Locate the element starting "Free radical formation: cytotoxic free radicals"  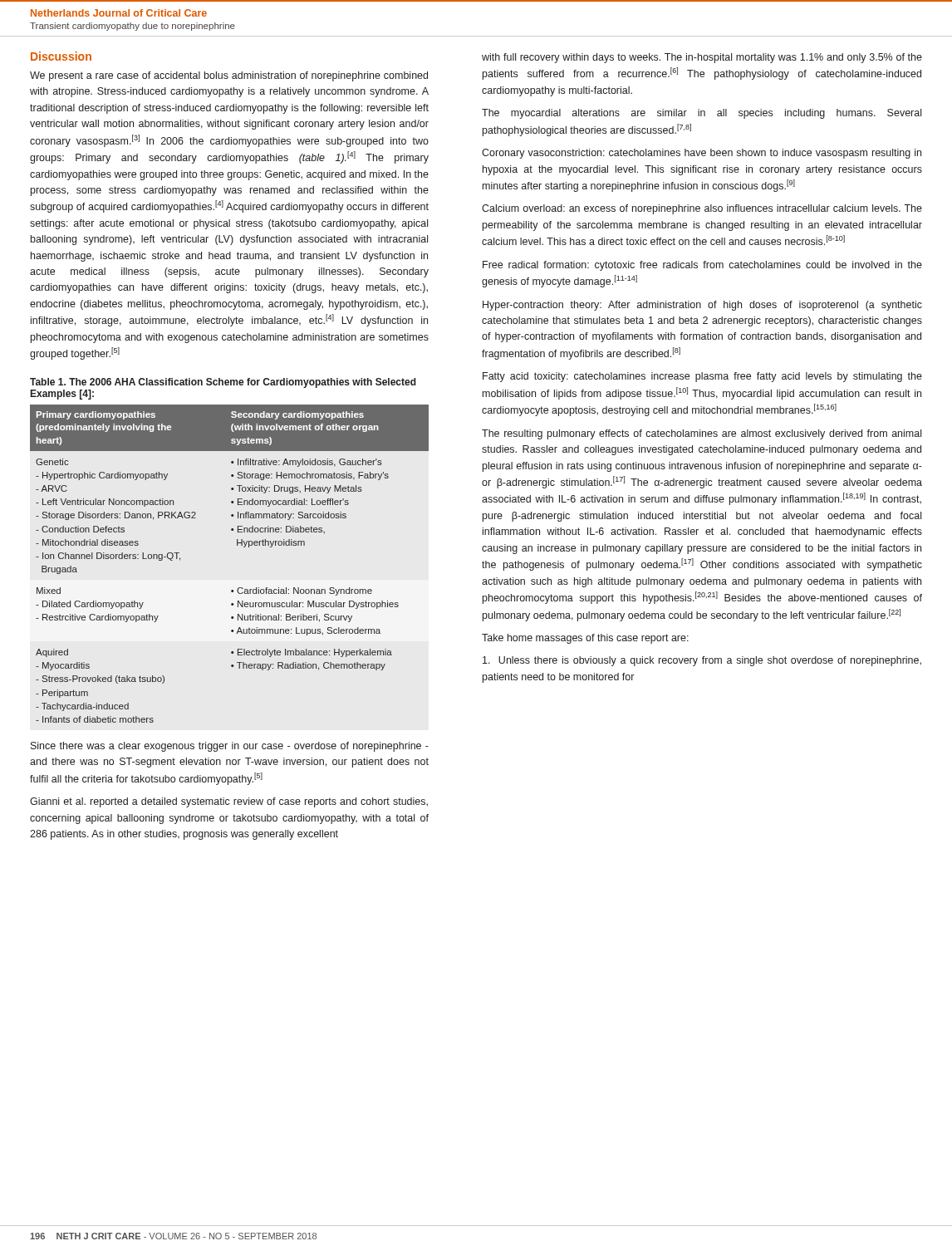[702, 273]
